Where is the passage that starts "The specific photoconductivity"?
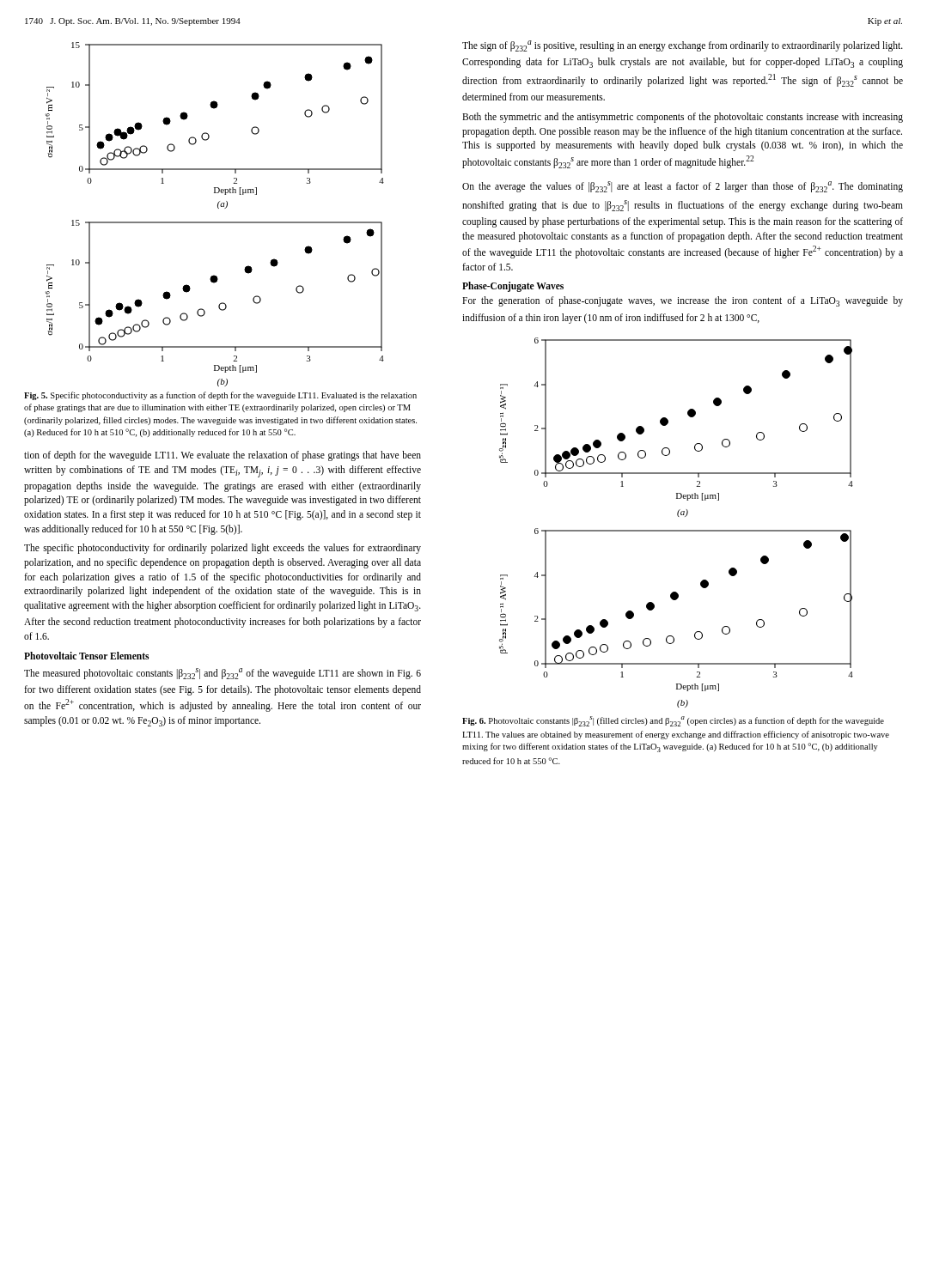Viewport: 927px width, 1288px height. [222, 592]
